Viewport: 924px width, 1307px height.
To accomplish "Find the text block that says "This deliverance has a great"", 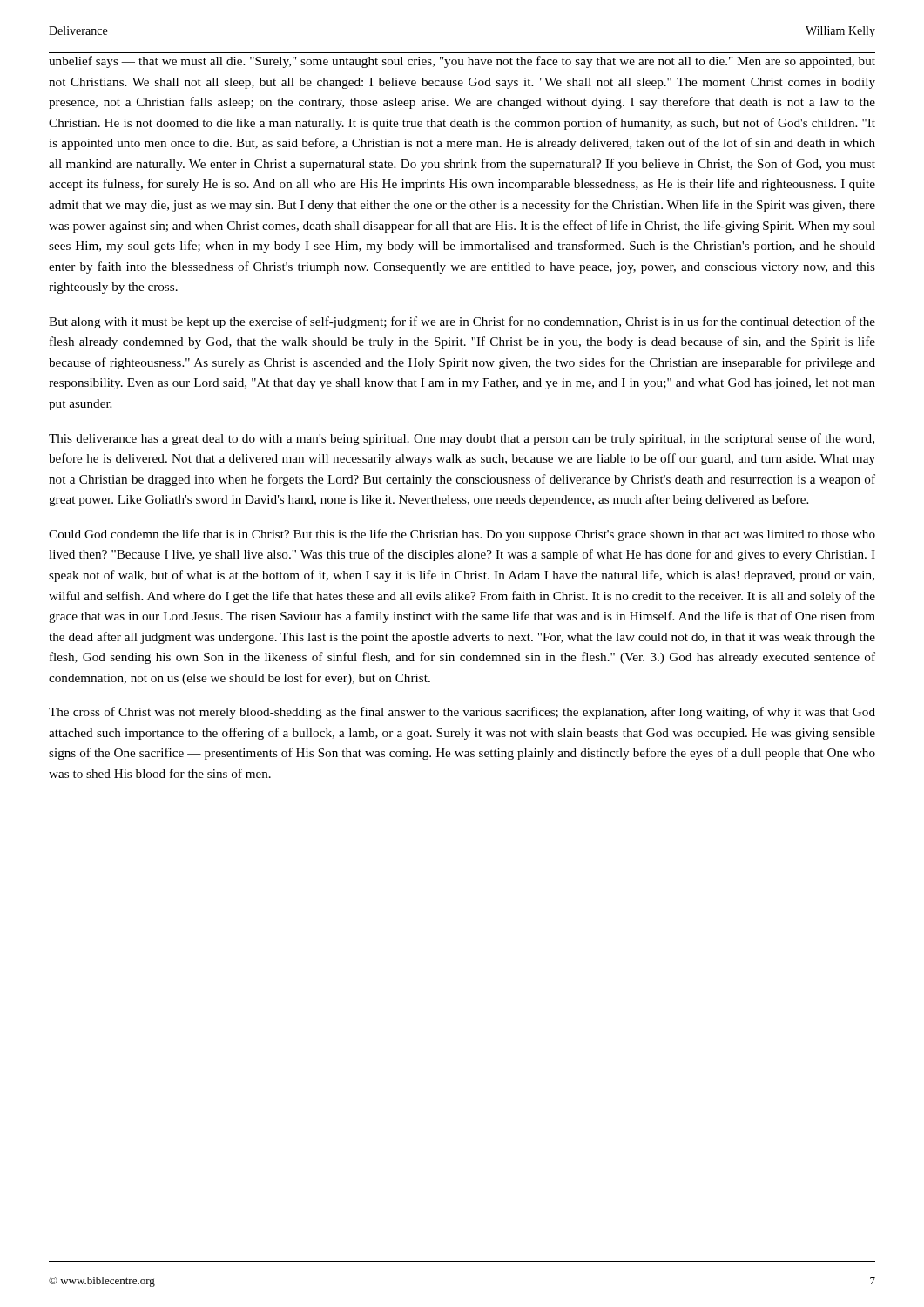I will tap(462, 468).
